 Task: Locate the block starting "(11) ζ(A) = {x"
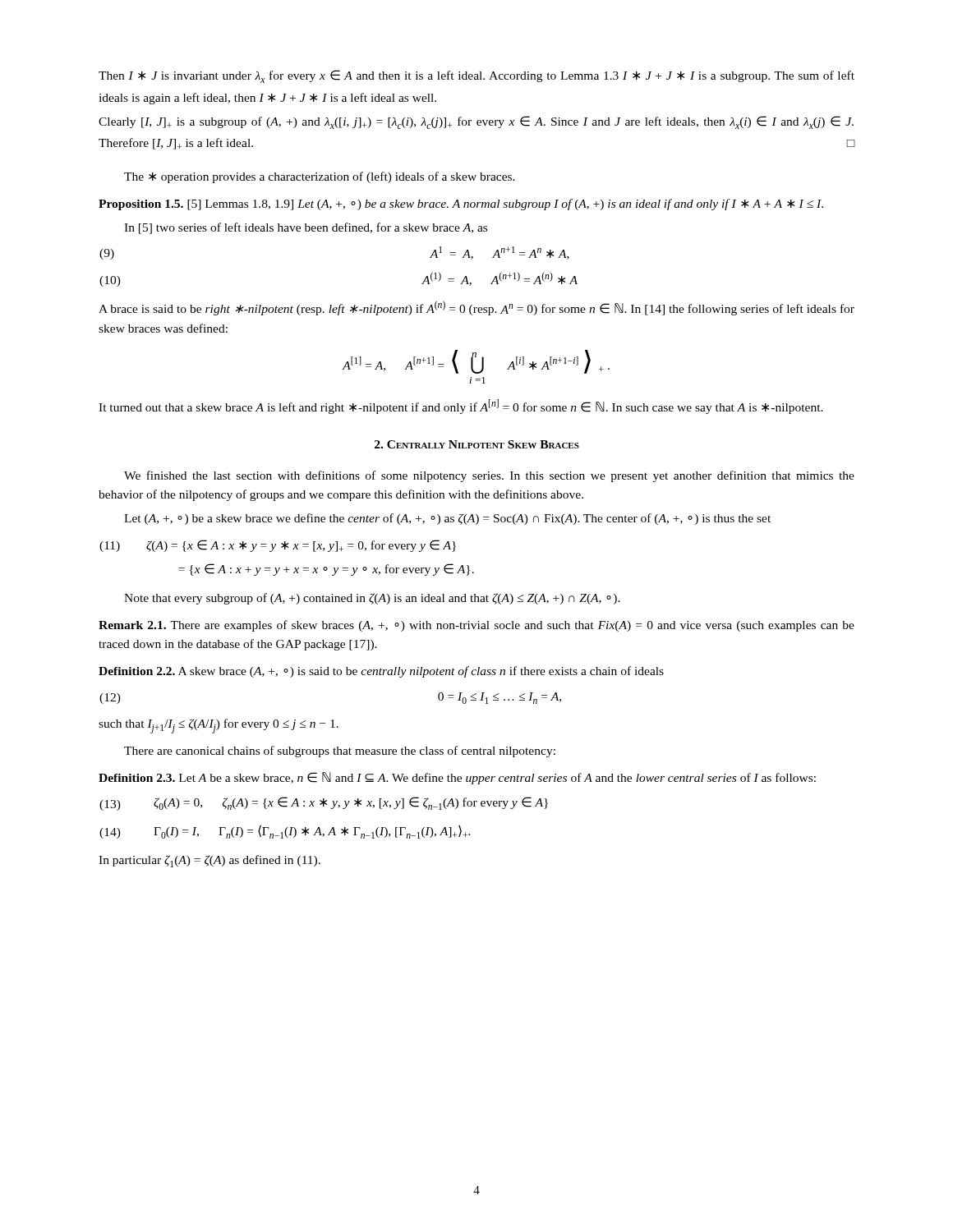(x=476, y=558)
